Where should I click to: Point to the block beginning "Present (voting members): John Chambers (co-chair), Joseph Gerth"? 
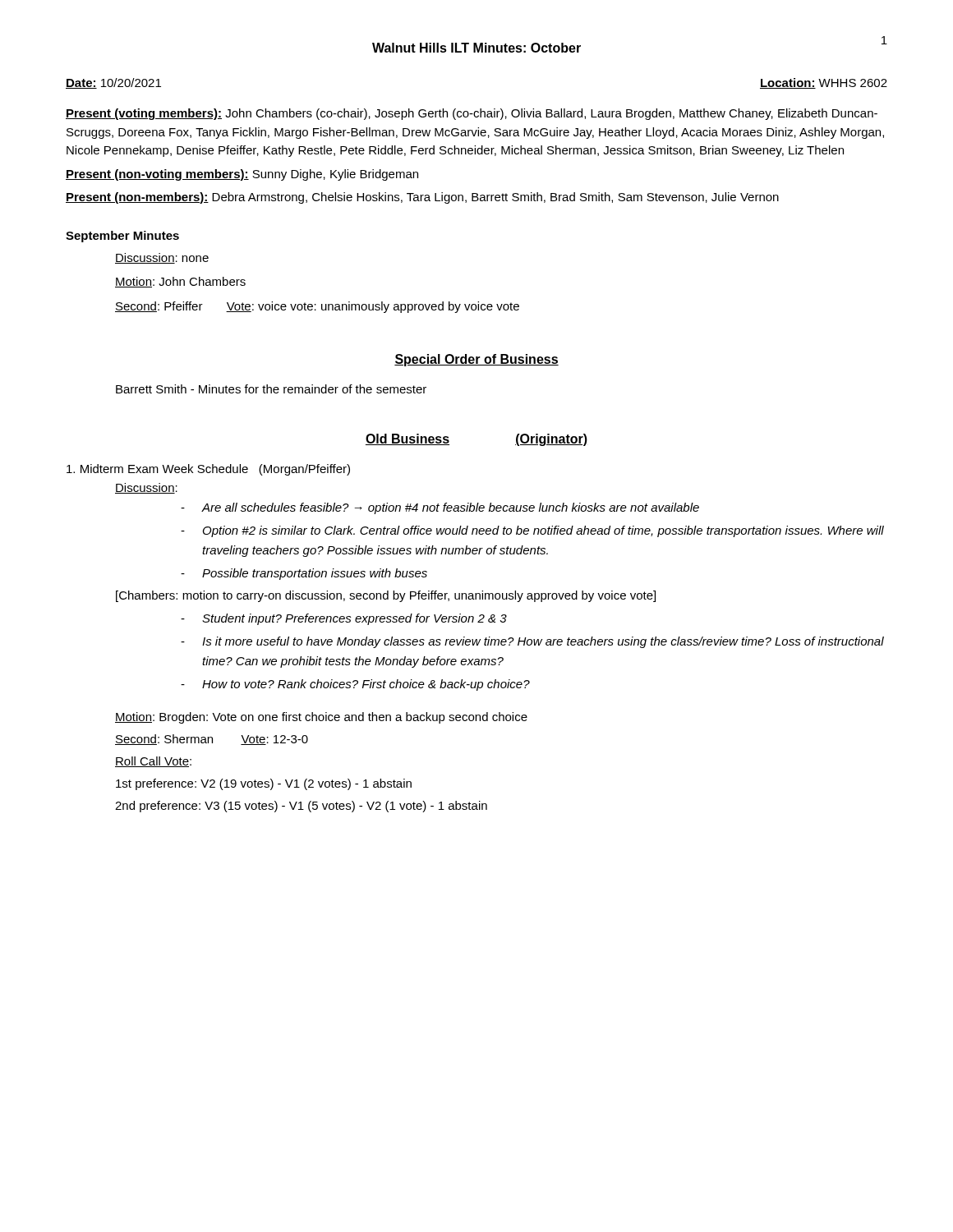click(x=475, y=131)
